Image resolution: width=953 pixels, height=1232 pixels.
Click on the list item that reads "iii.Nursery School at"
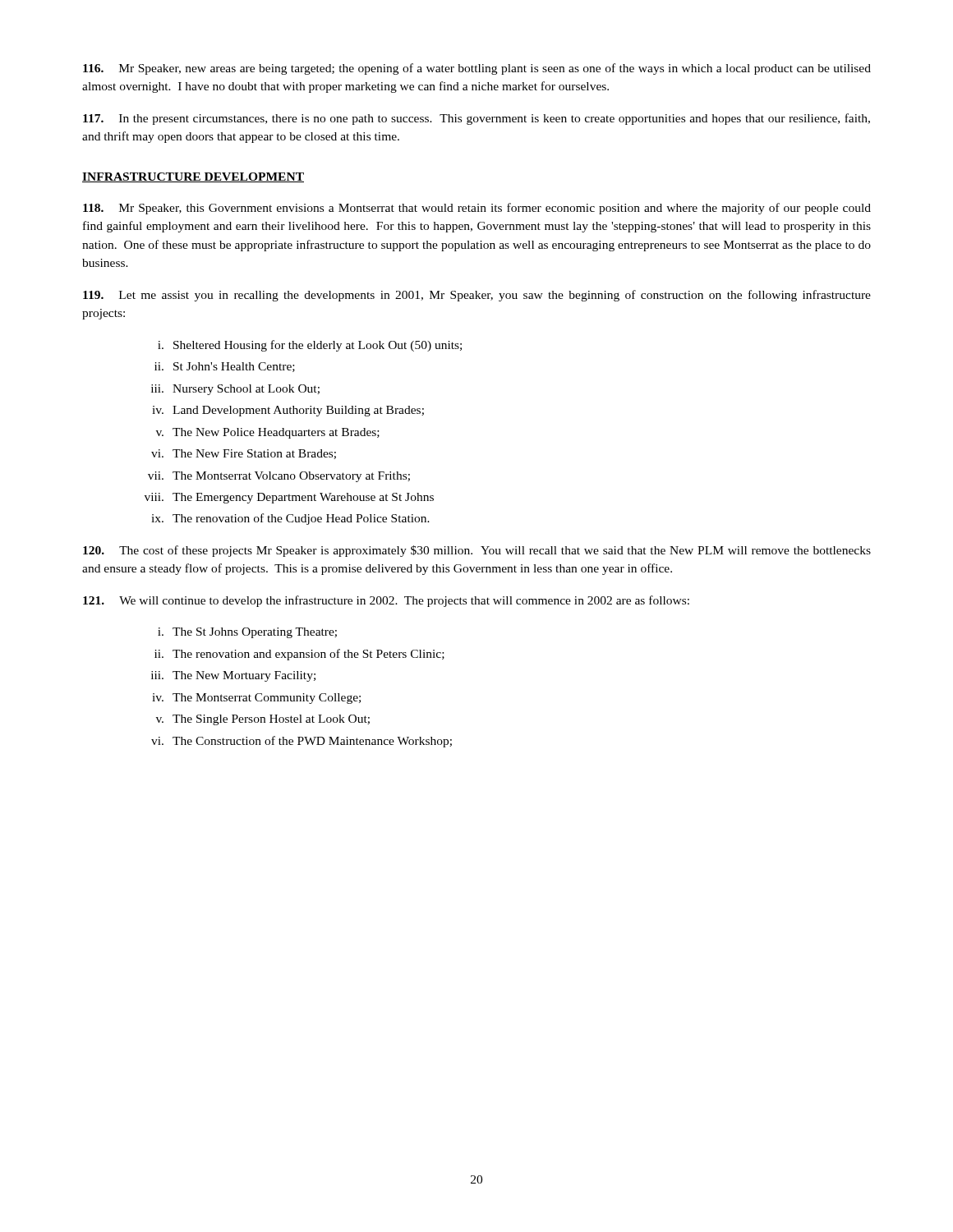click(x=226, y=388)
